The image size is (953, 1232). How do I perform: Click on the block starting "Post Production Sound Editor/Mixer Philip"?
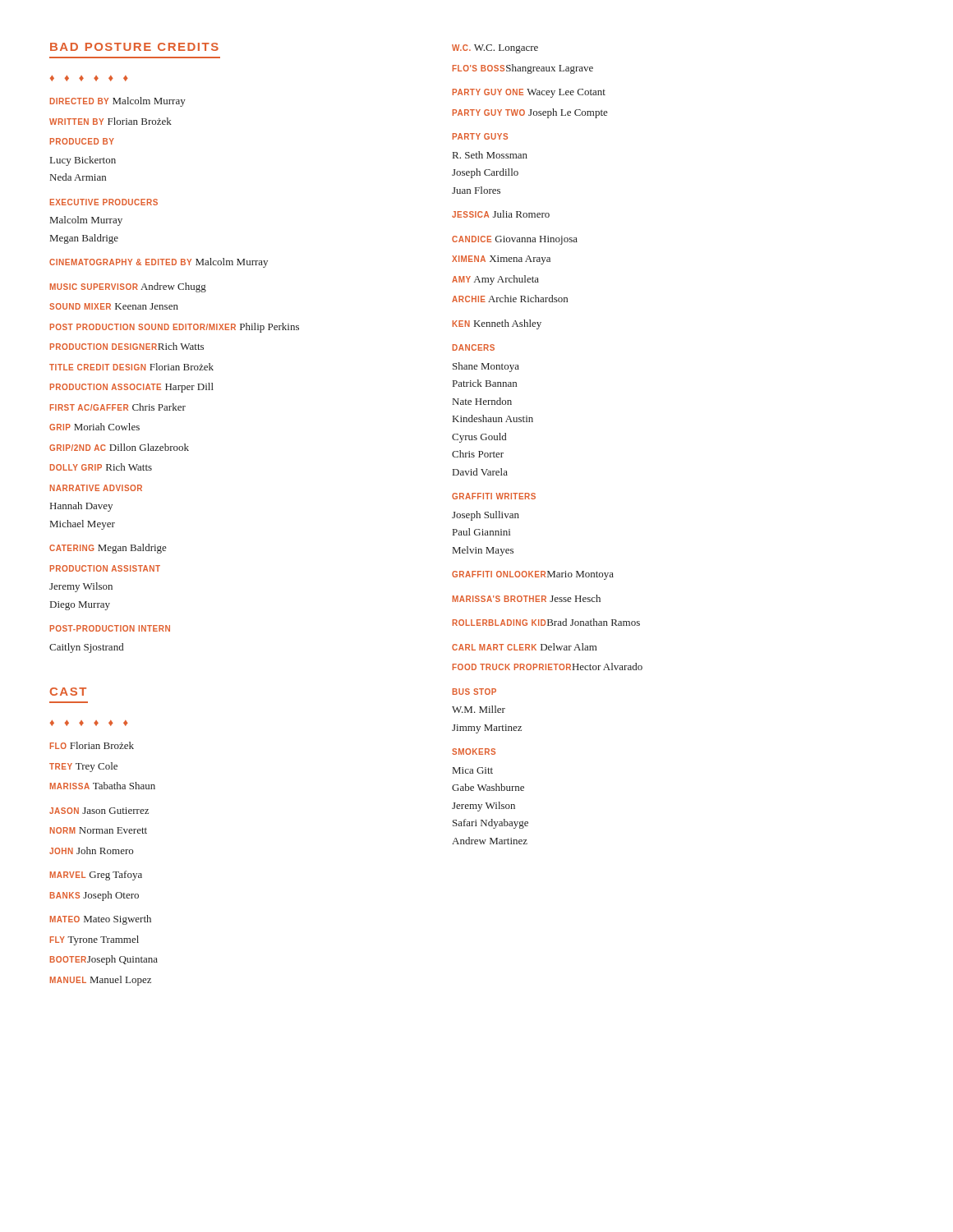(x=174, y=326)
